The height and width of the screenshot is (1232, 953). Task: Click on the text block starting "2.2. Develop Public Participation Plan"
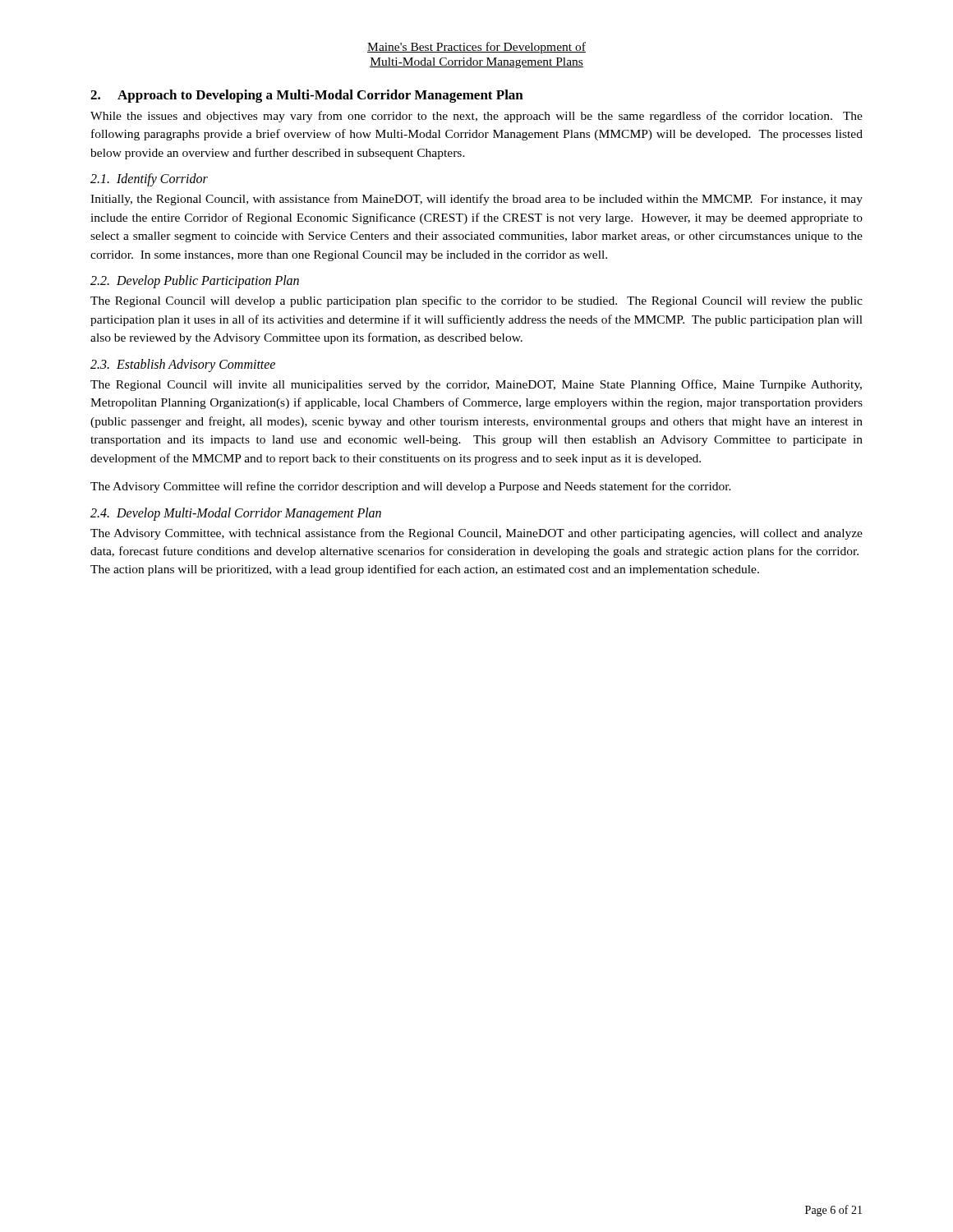[x=195, y=281]
